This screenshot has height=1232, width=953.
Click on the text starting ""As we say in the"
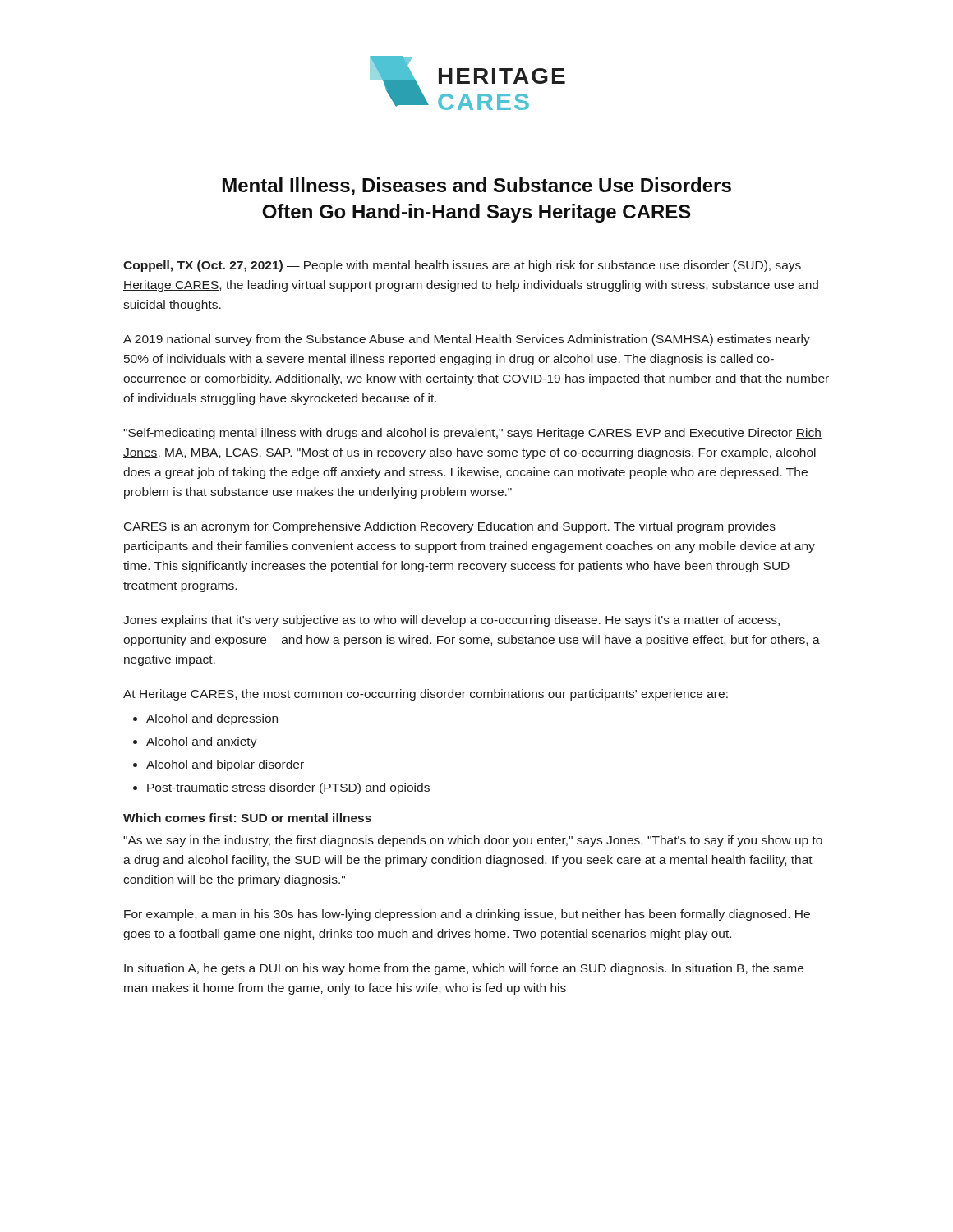pos(473,860)
